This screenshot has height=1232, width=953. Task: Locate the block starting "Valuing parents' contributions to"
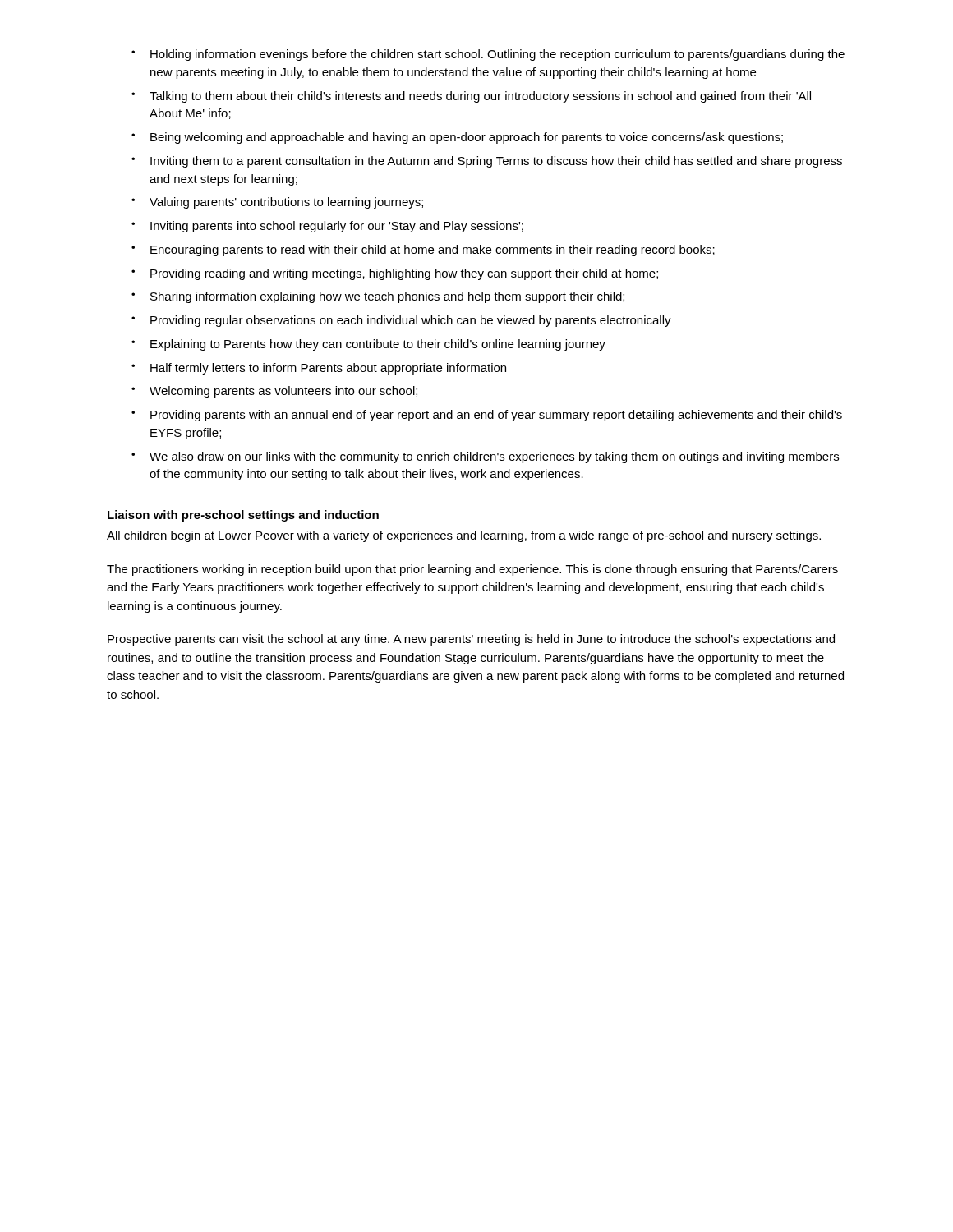(x=287, y=202)
